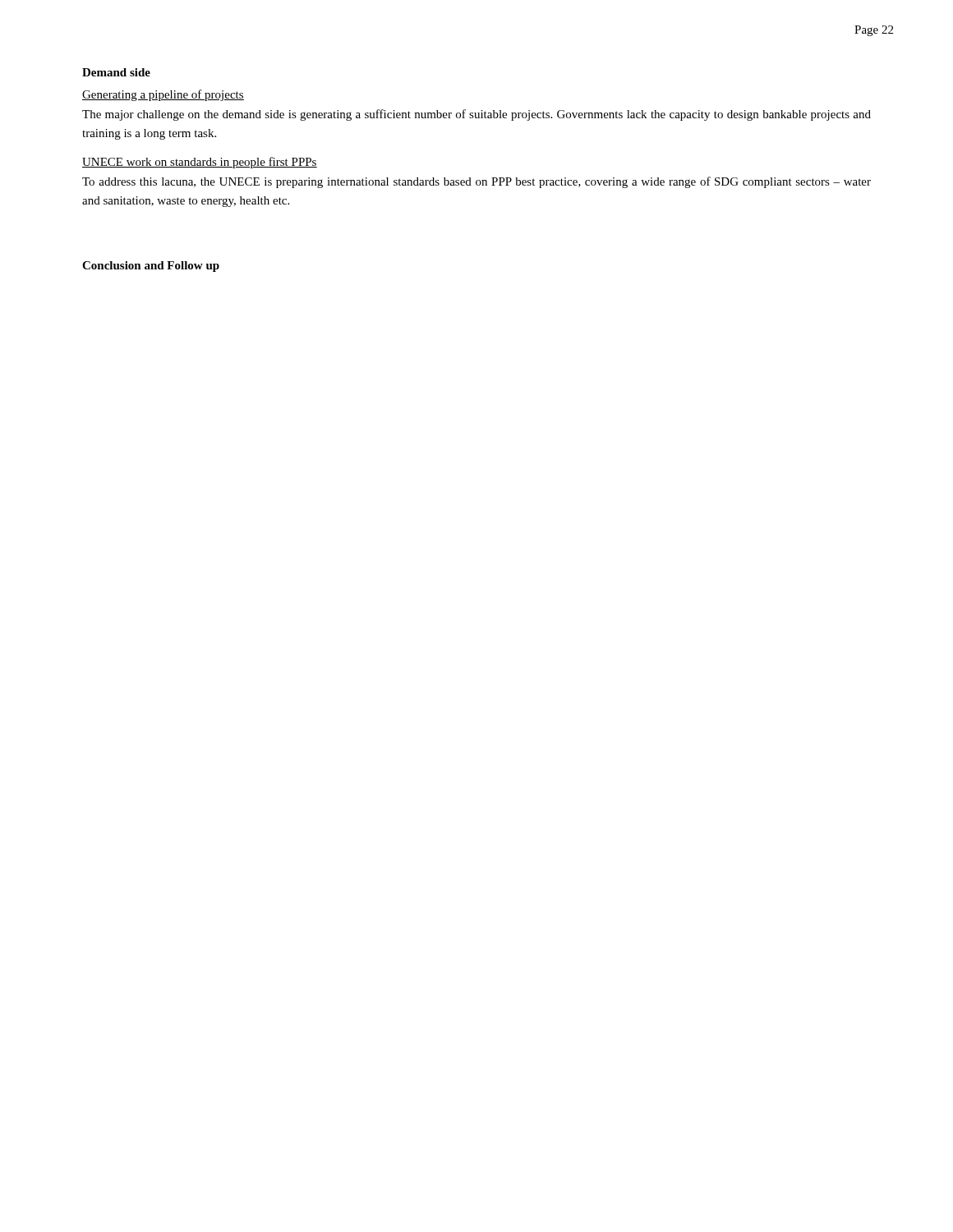Select the text block that reads "Generating a pipeline of"
Image resolution: width=953 pixels, height=1232 pixels.
[163, 94]
